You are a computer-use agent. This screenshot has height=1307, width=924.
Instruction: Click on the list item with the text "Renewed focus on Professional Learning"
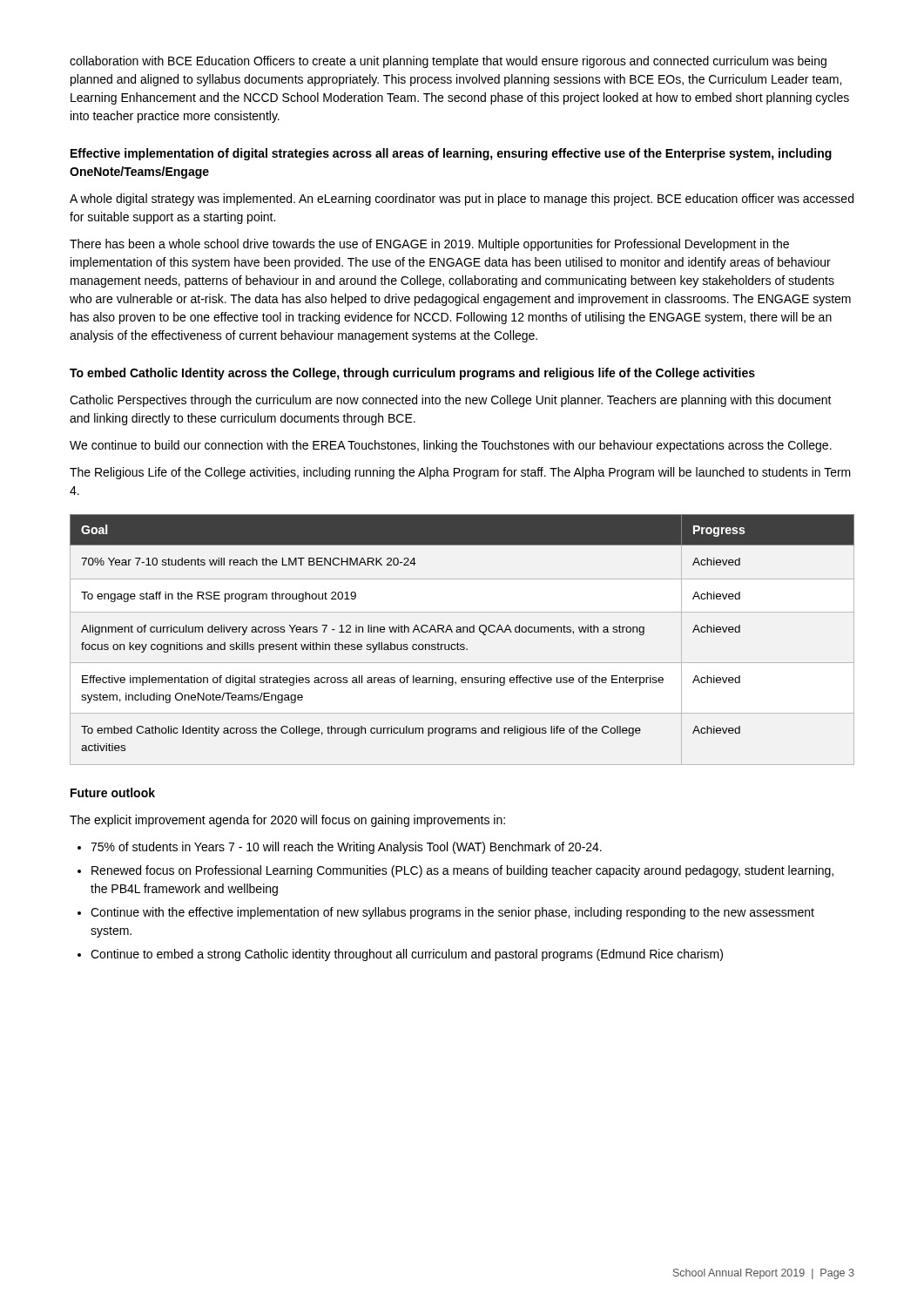pyautogui.click(x=462, y=880)
